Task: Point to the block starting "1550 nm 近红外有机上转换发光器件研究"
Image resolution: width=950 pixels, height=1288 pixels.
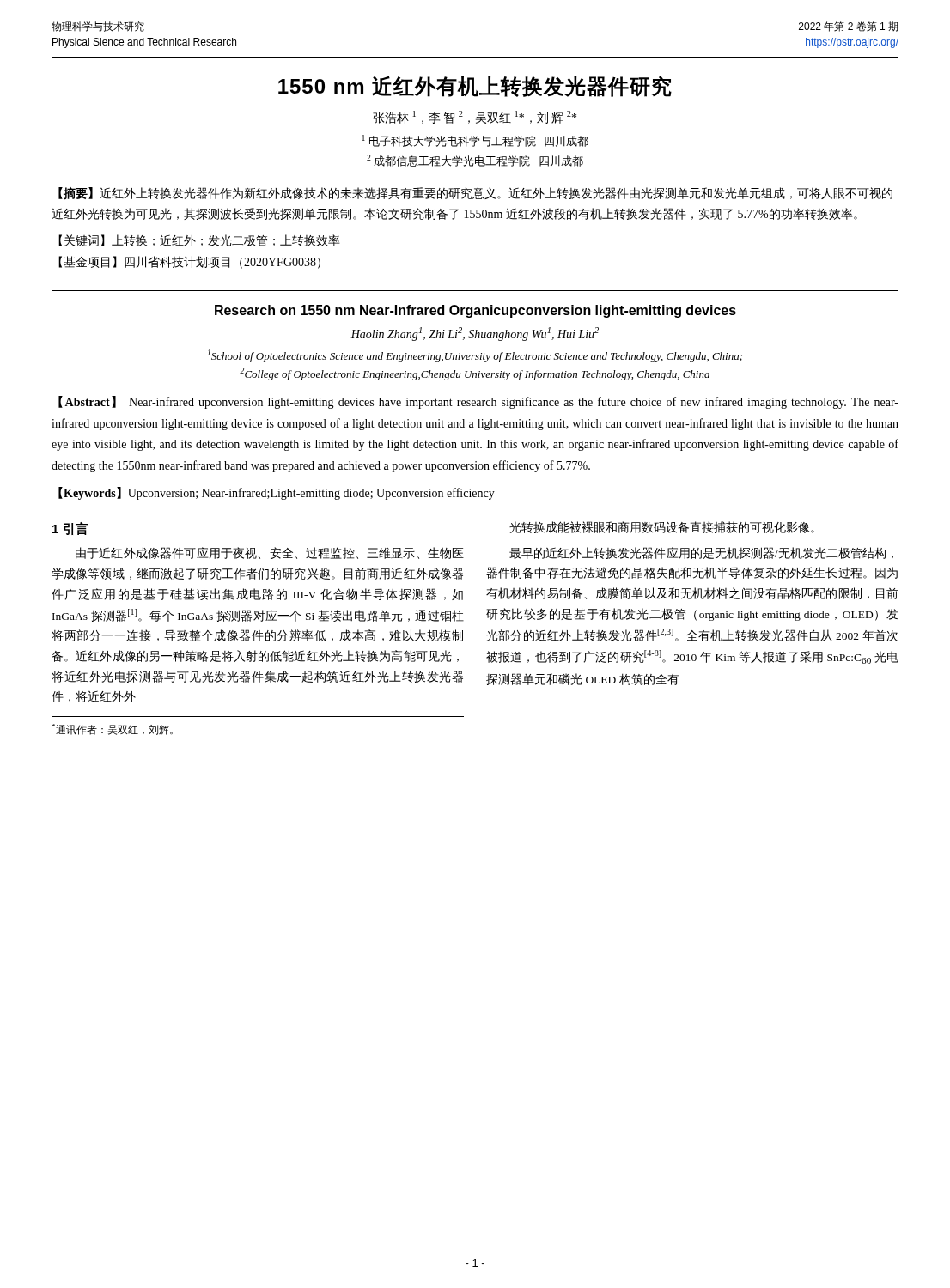Action: (x=475, y=87)
